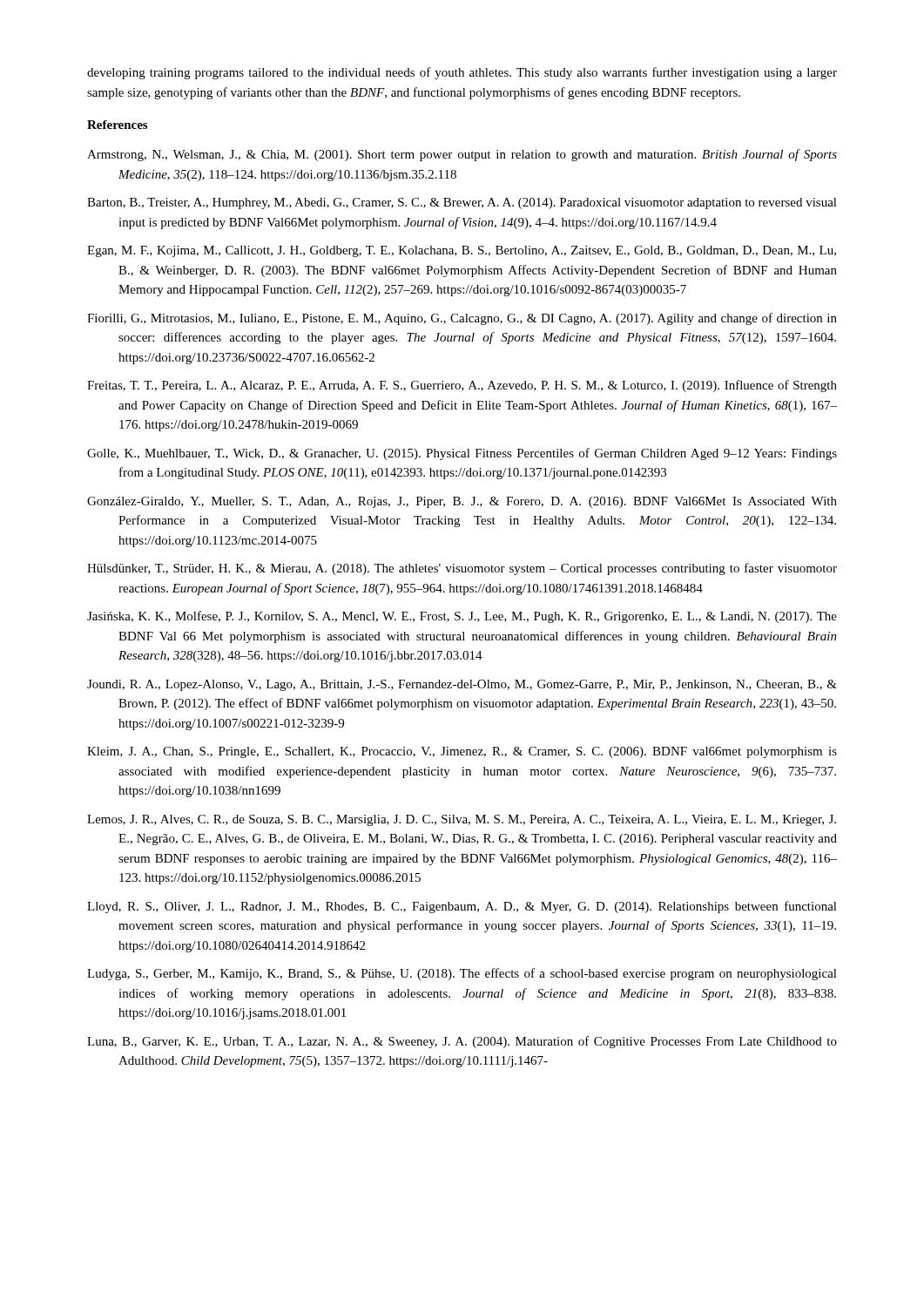Point to the block beginning "Armstrong, N., Welsman, J., & Chia, M."
The height and width of the screenshot is (1307, 924).
[462, 164]
